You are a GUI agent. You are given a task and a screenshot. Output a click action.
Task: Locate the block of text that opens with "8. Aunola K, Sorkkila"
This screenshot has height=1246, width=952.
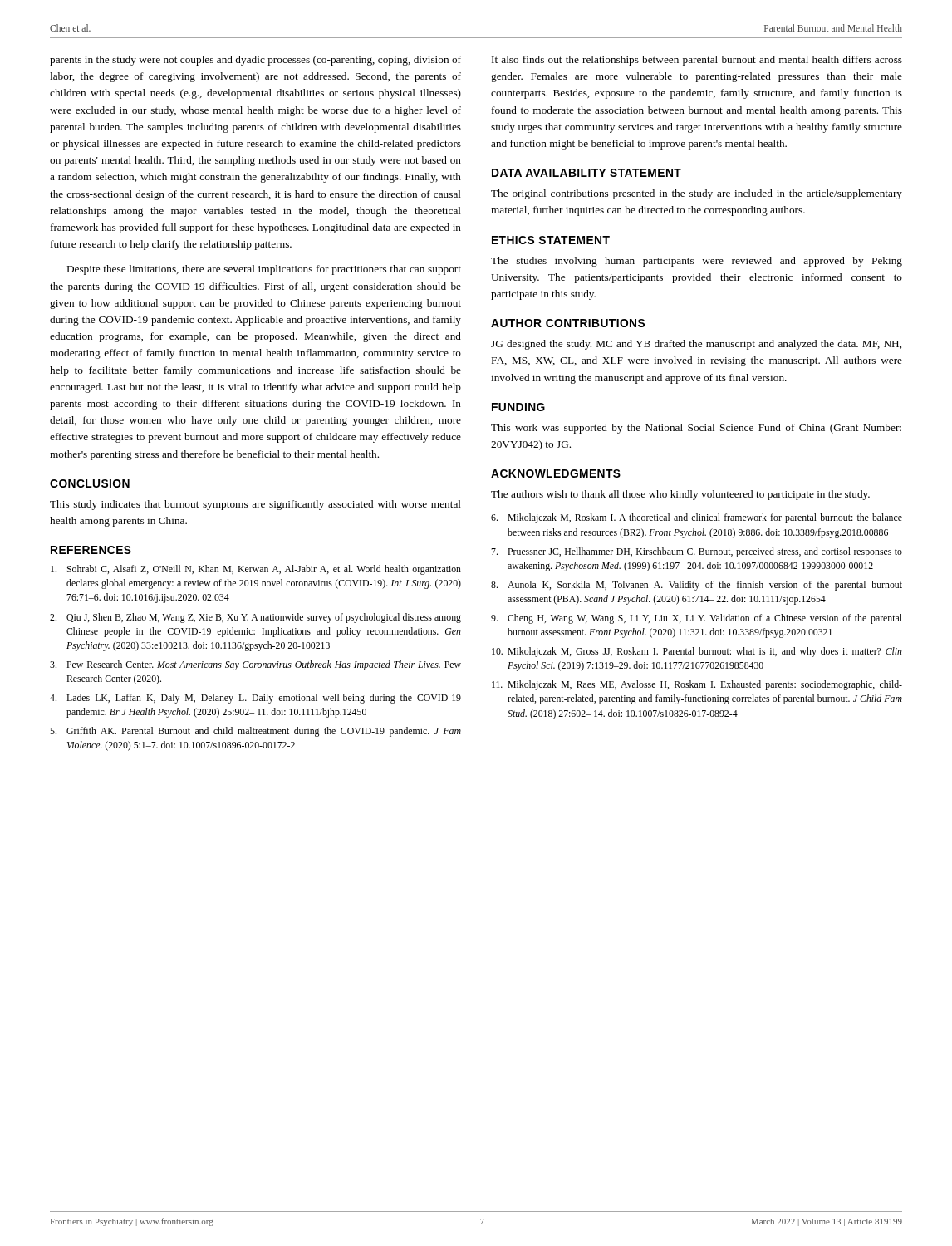tap(697, 592)
